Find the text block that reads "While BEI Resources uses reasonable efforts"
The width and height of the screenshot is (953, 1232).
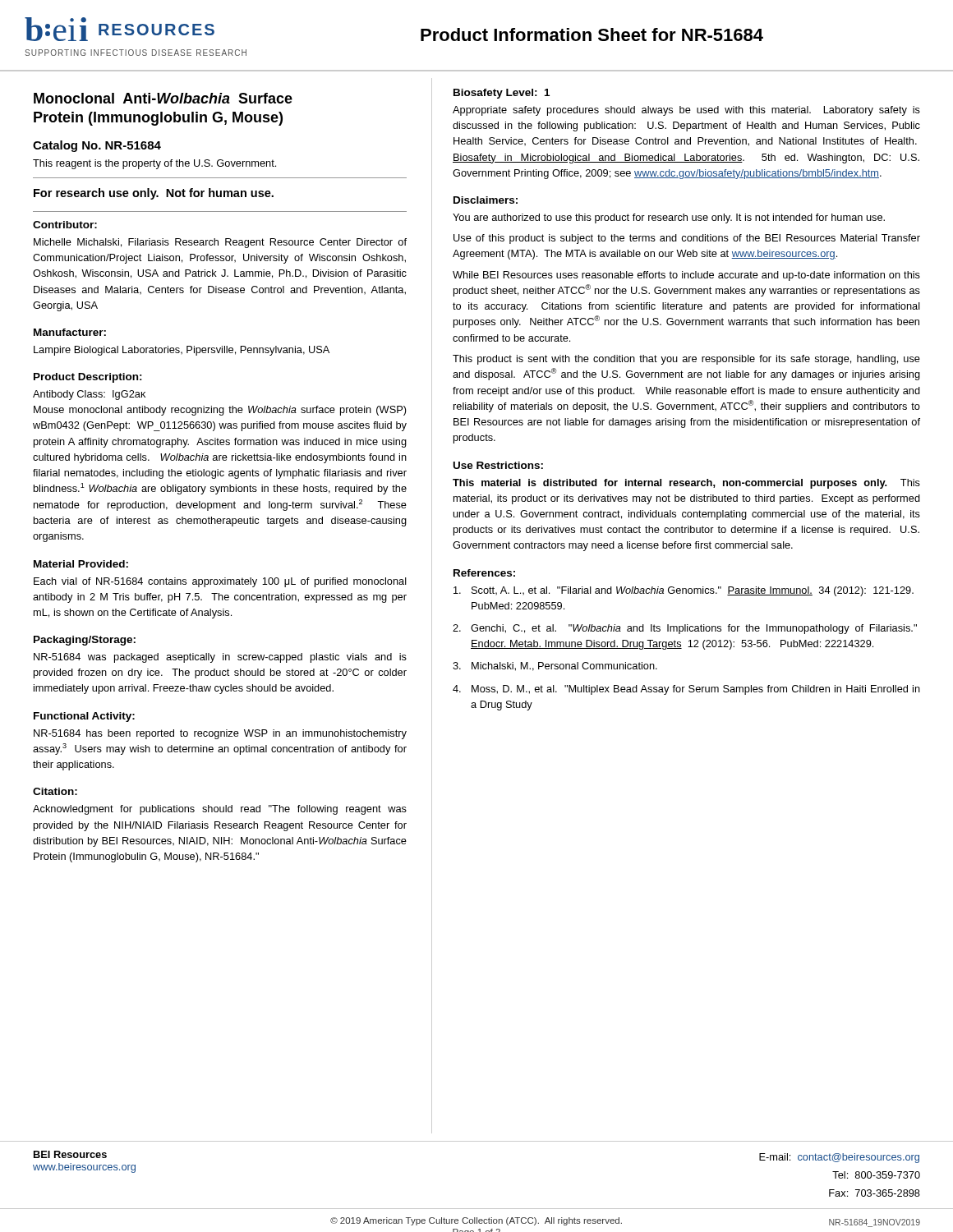pyautogui.click(x=686, y=306)
